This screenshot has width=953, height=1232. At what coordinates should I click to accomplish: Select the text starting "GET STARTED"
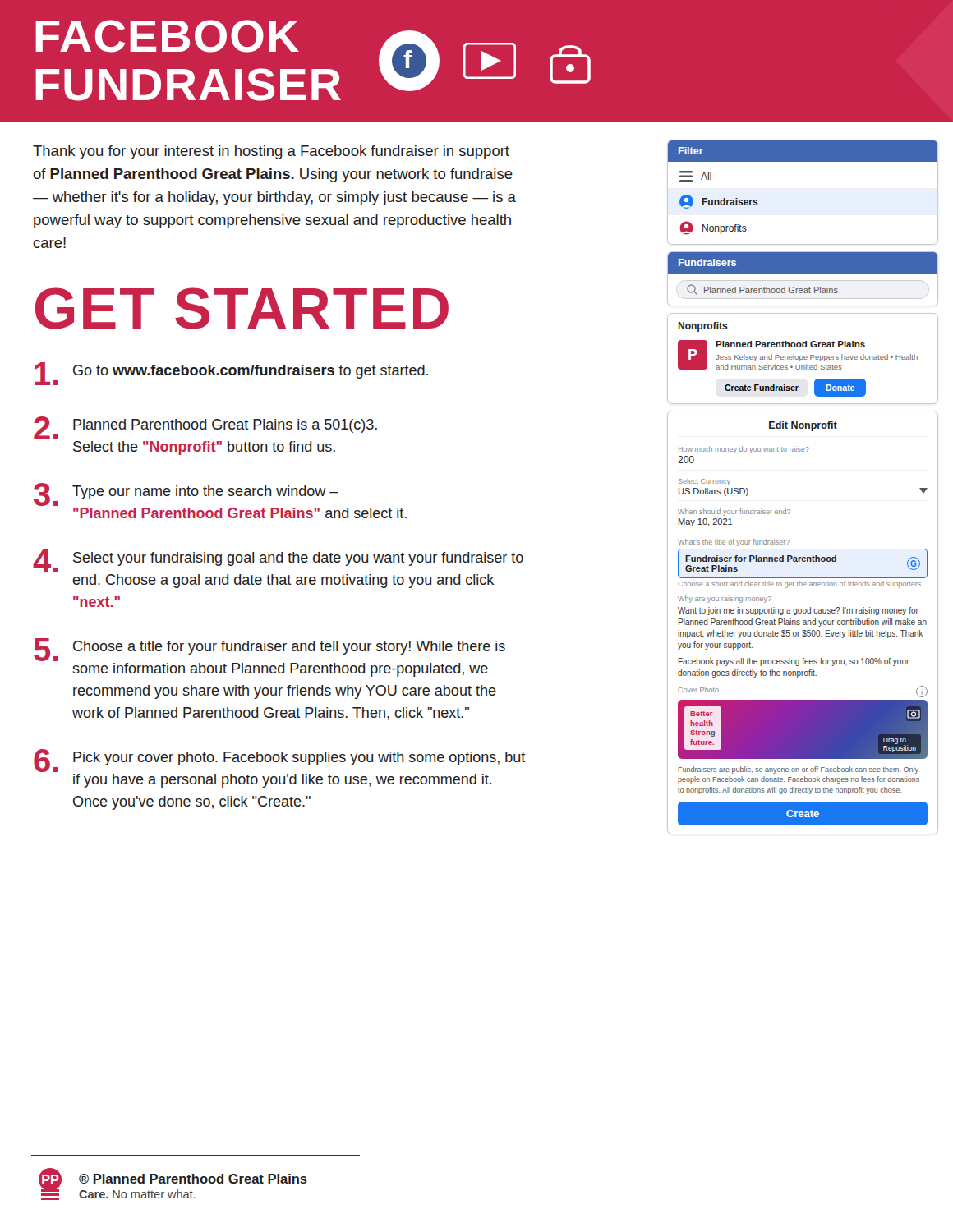[x=243, y=308]
